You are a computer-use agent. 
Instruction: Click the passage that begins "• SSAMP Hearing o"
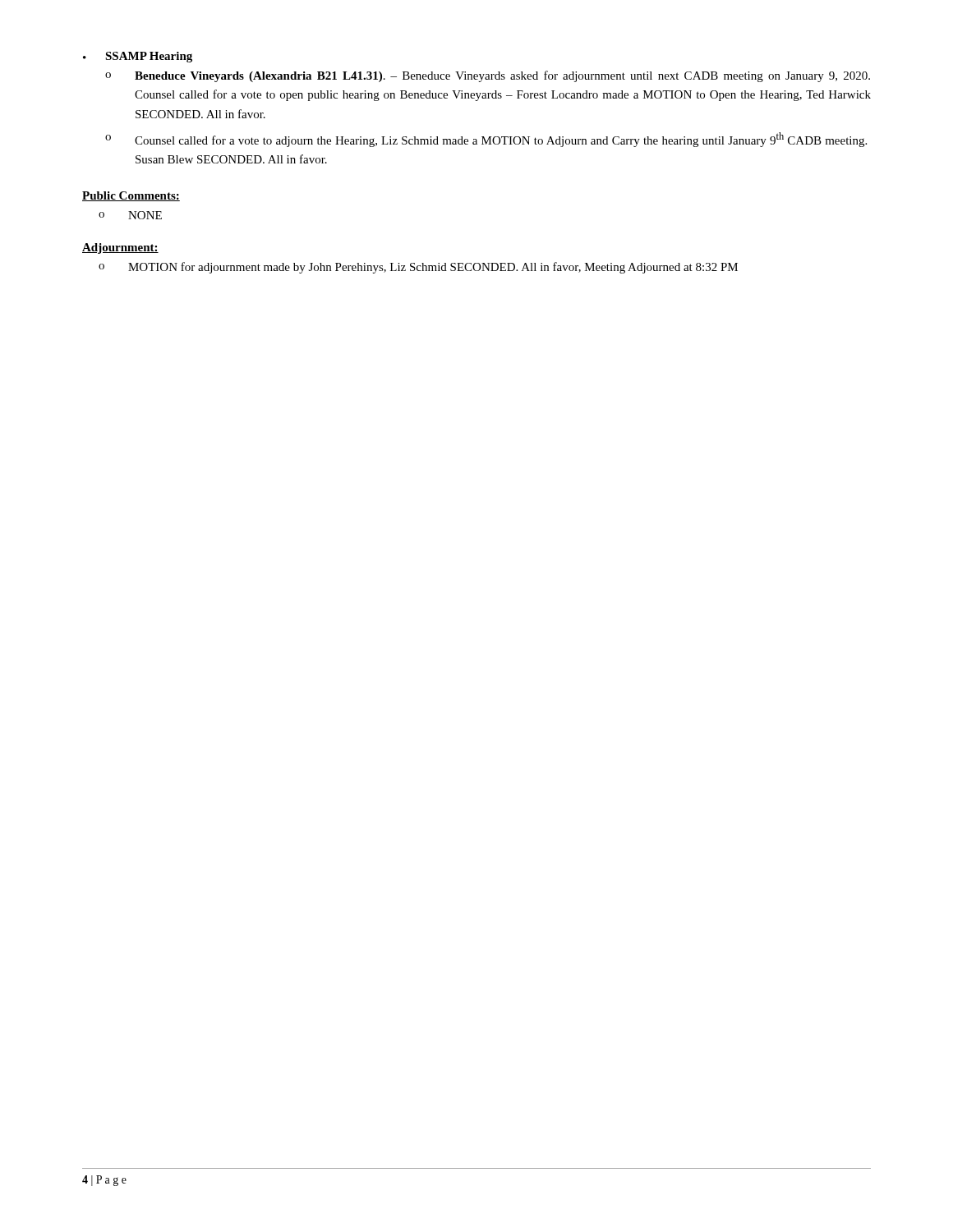coord(476,112)
